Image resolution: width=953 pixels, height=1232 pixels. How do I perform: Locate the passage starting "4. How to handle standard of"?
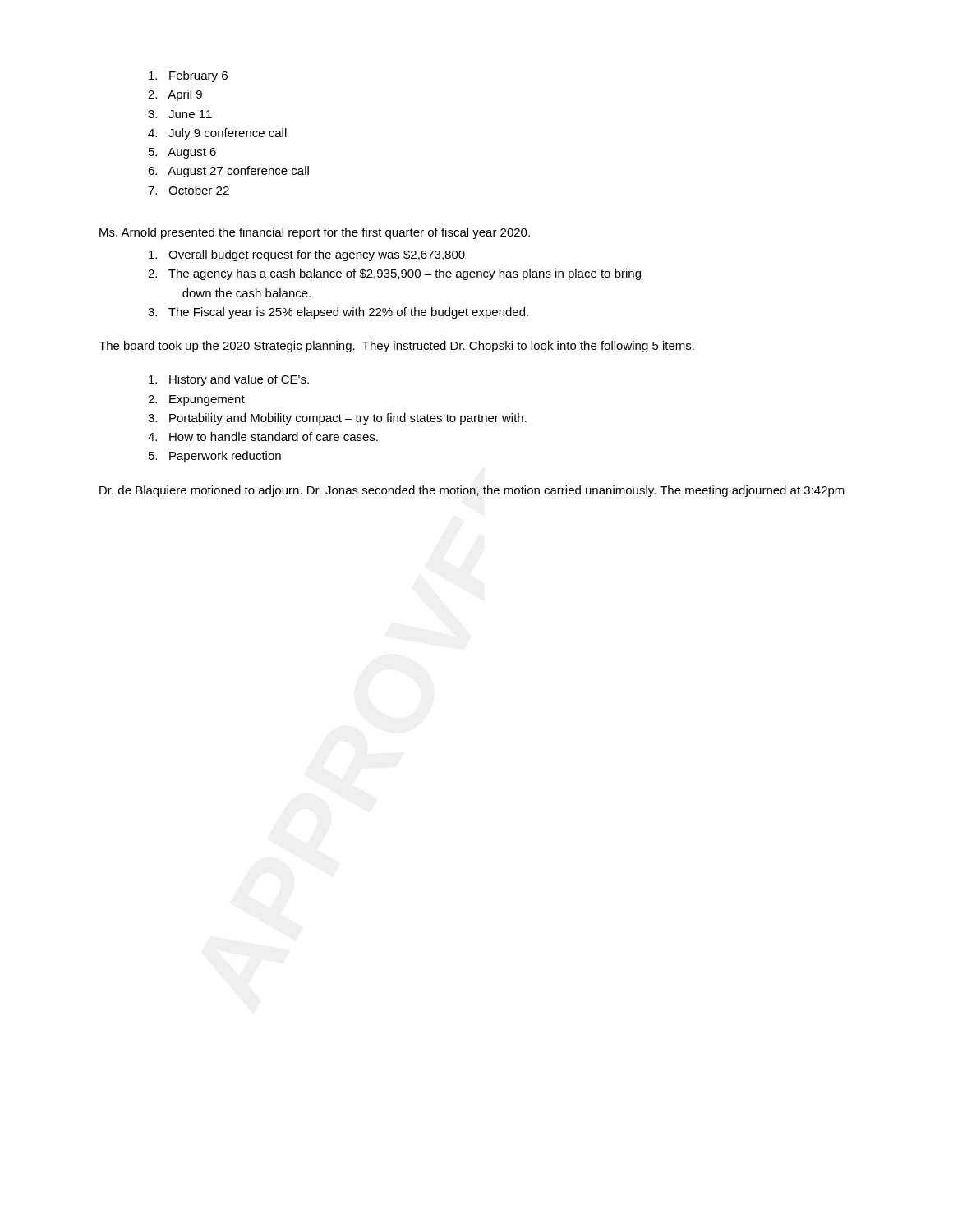point(263,437)
